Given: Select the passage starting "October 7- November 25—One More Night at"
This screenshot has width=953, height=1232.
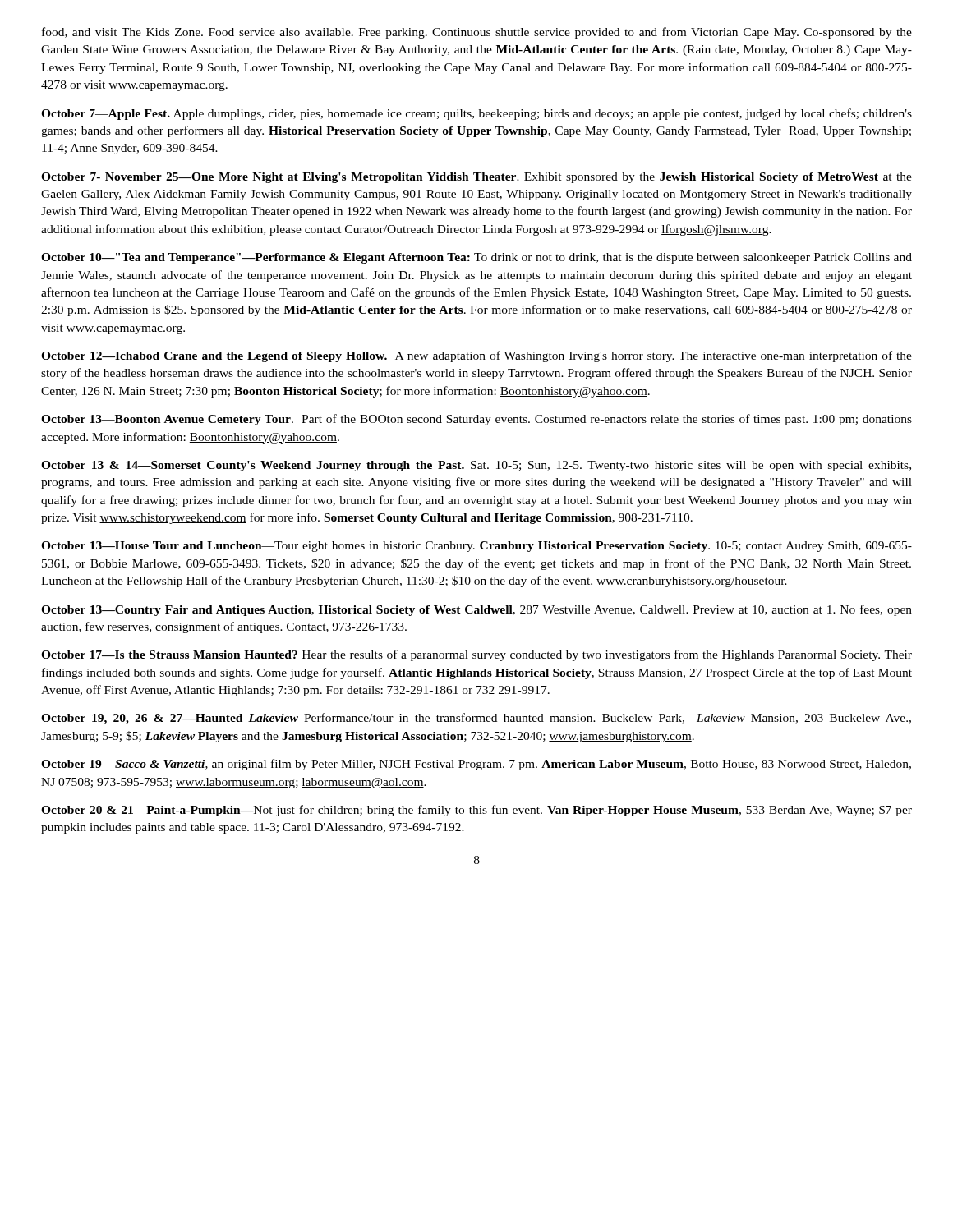Looking at the screenshot, I should tap(476, 202).
